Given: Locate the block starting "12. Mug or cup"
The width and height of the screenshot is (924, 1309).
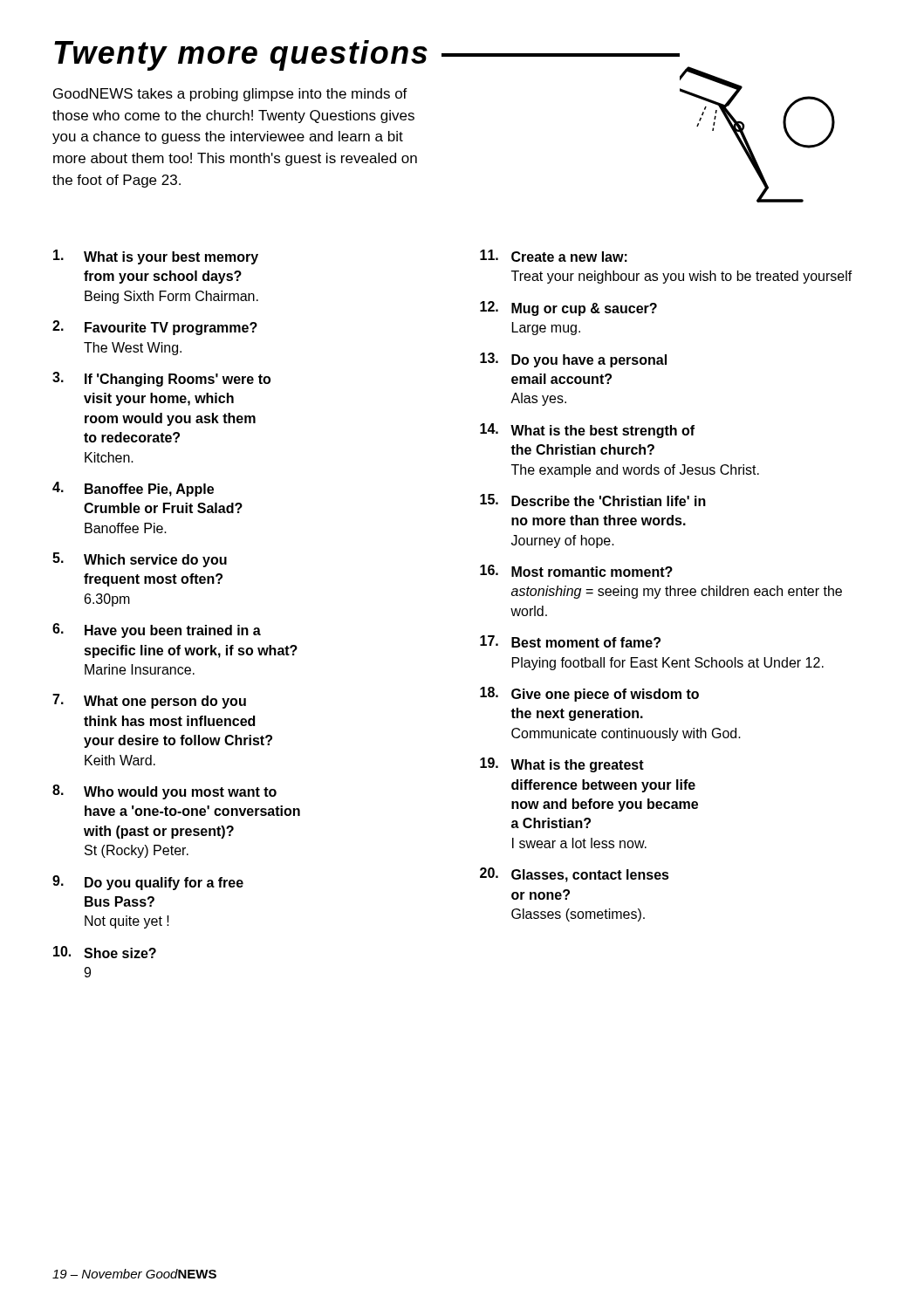Looking at the screenshot, I should (x=568, y=319).
